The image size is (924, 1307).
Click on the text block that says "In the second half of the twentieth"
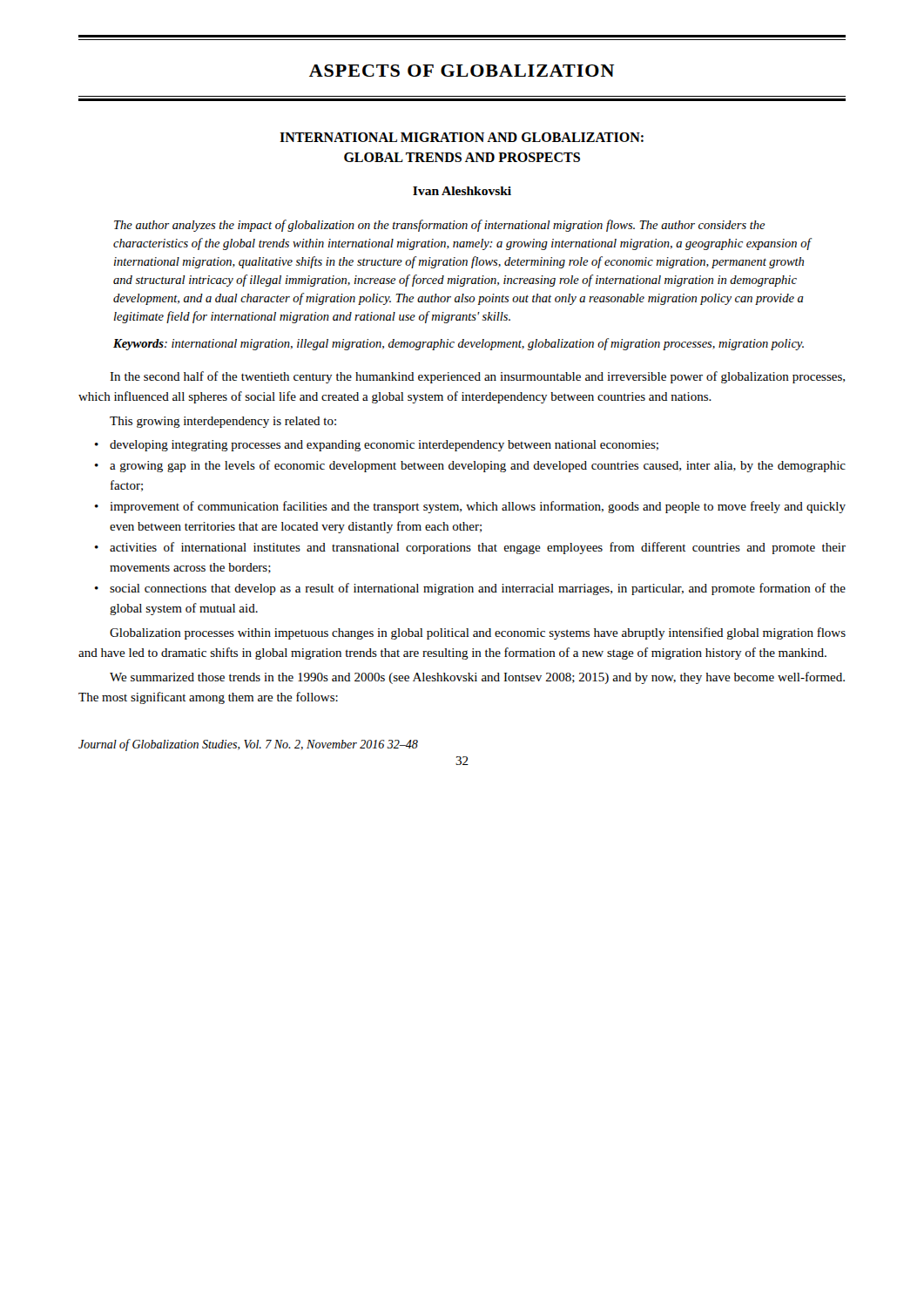[x=462, y=387]
